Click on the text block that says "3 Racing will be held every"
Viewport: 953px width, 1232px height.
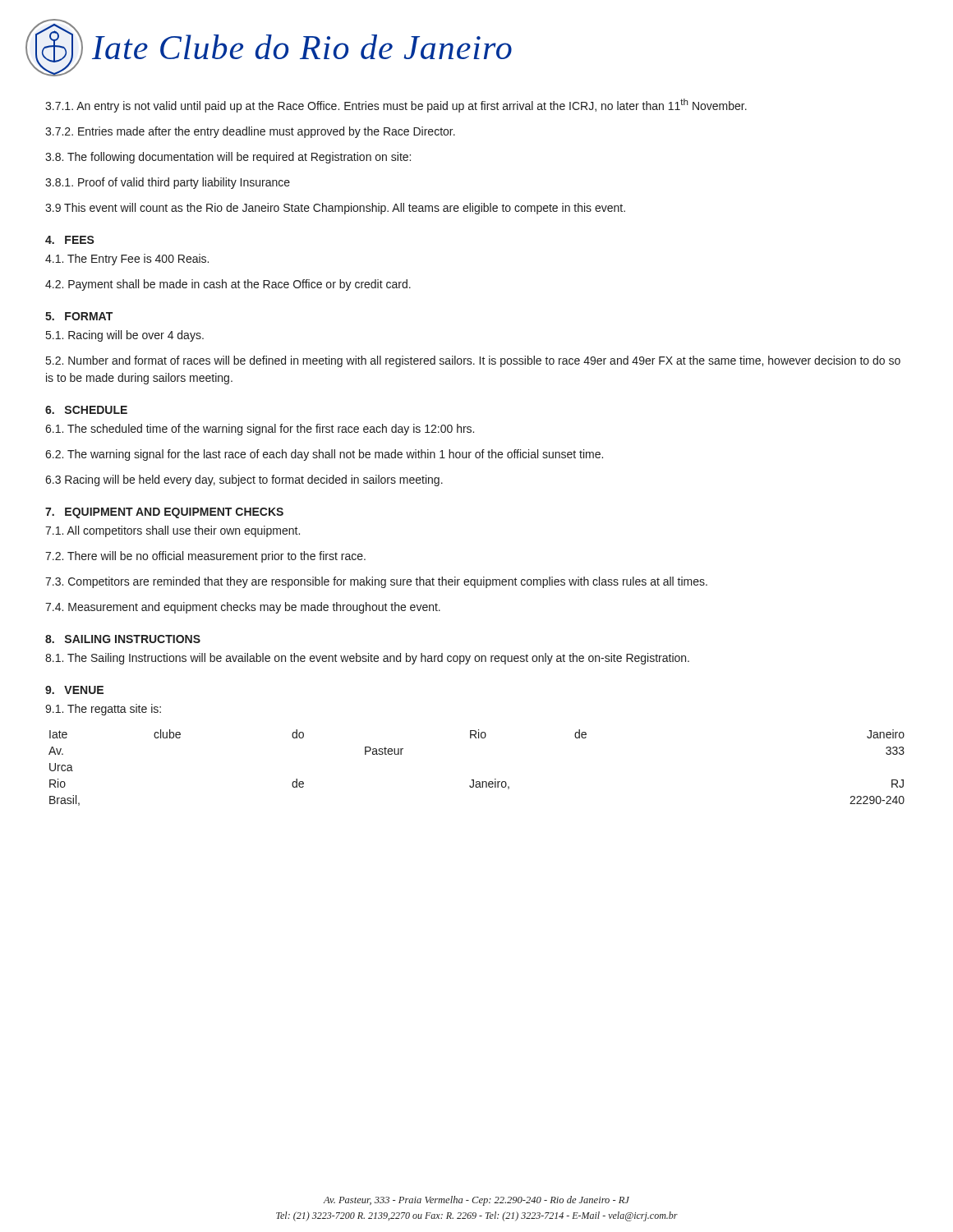click(244, 479)
